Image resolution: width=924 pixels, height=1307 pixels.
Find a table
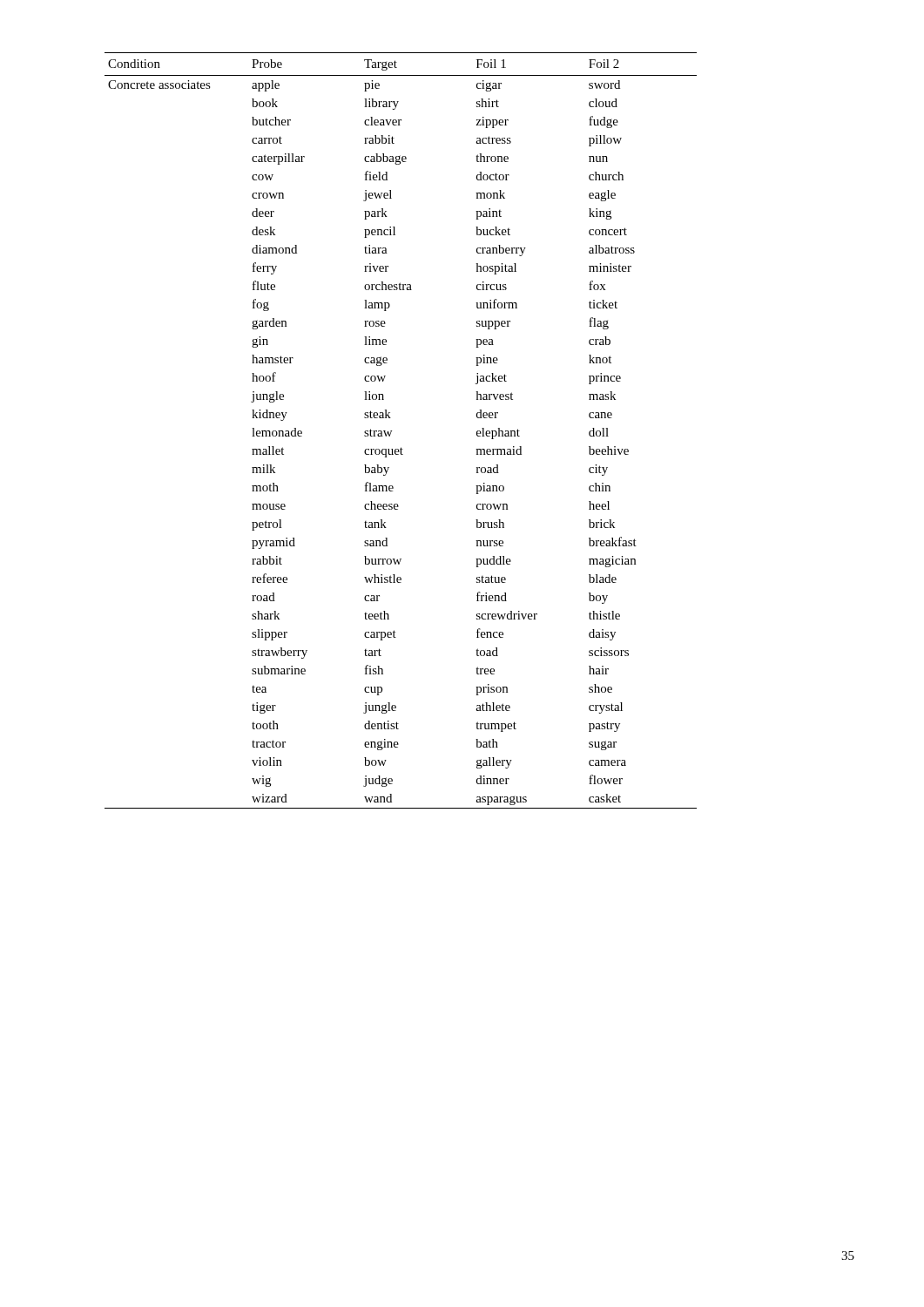tap(401, 430)
